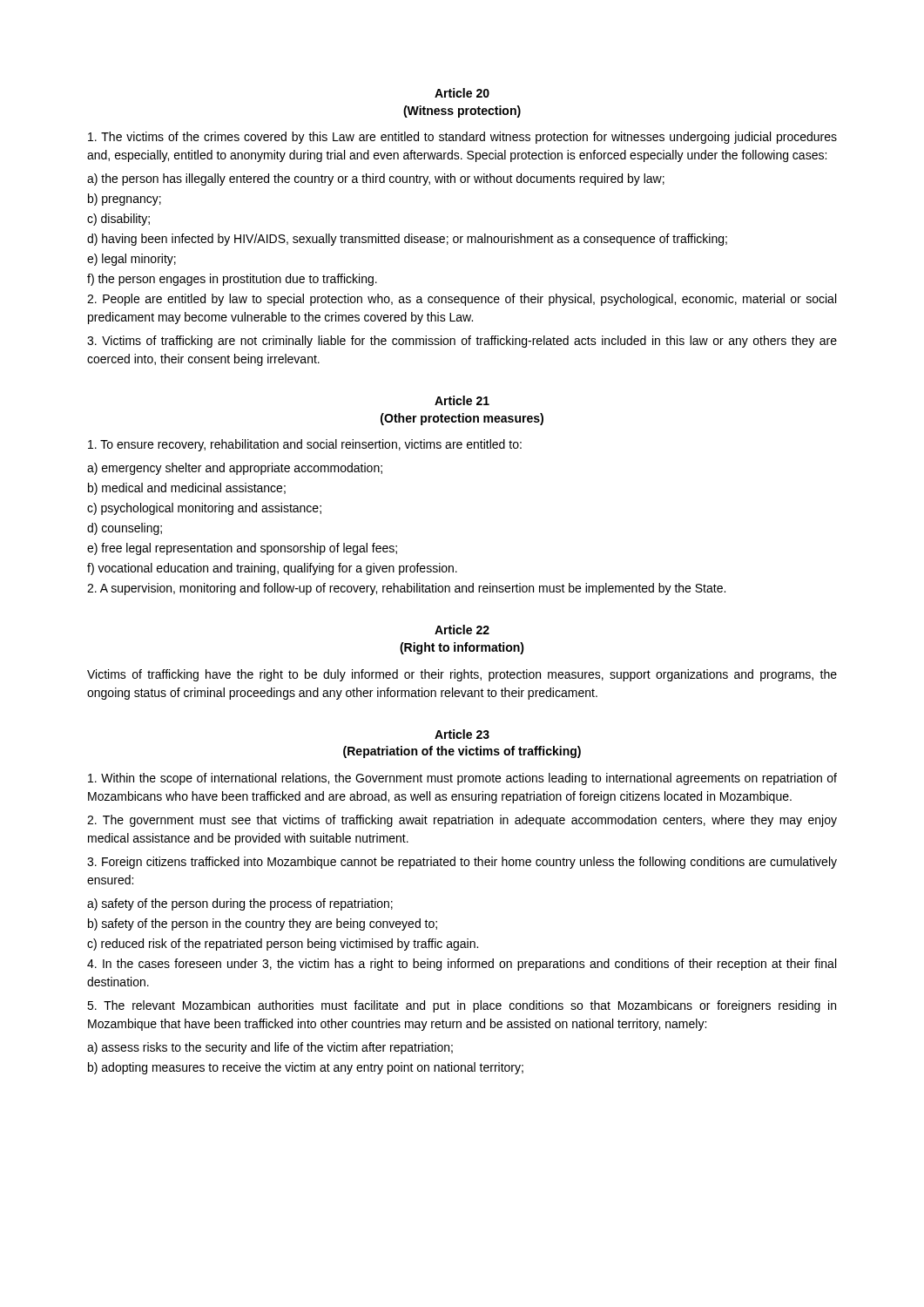The height and width of the screenshot is (1307, 924).
Task: Locate the list item with the text "f) vocational education and training, qualifying"
Action: pyautogui.click(x=272, y=568)
